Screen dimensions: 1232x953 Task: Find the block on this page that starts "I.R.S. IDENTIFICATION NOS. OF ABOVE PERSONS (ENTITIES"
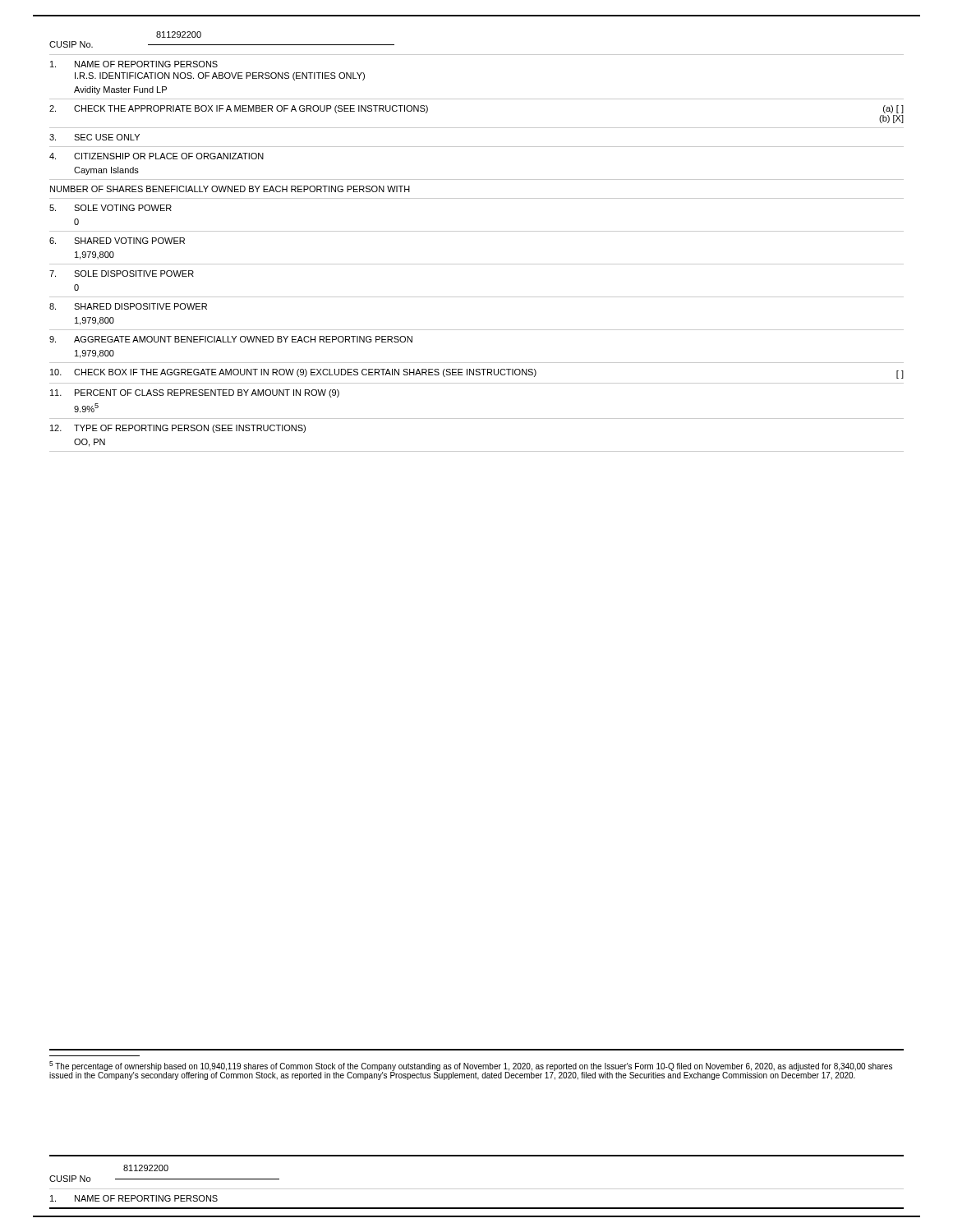(x=220, y=76)
